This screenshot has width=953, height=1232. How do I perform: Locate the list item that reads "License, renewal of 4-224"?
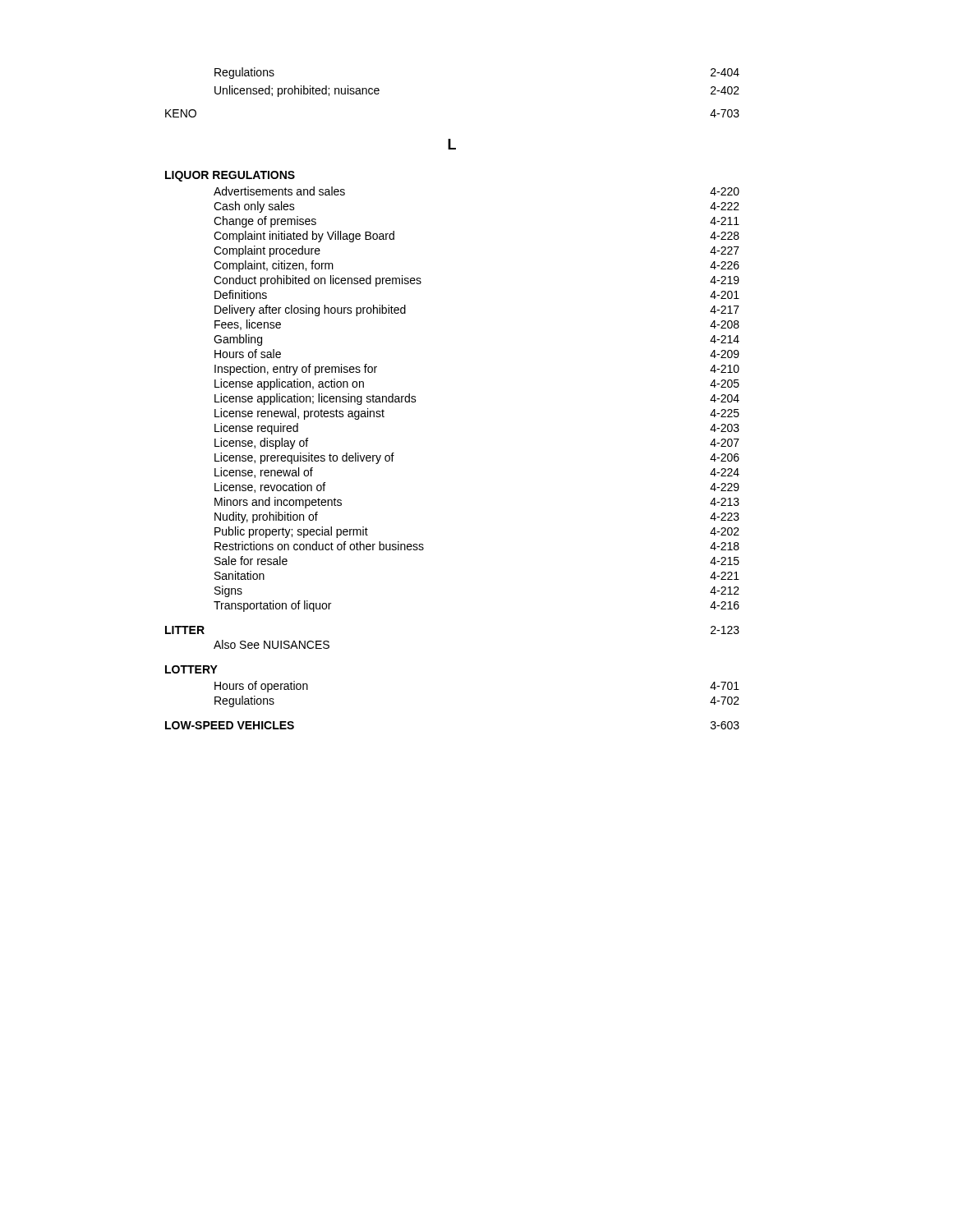[265, 473]
